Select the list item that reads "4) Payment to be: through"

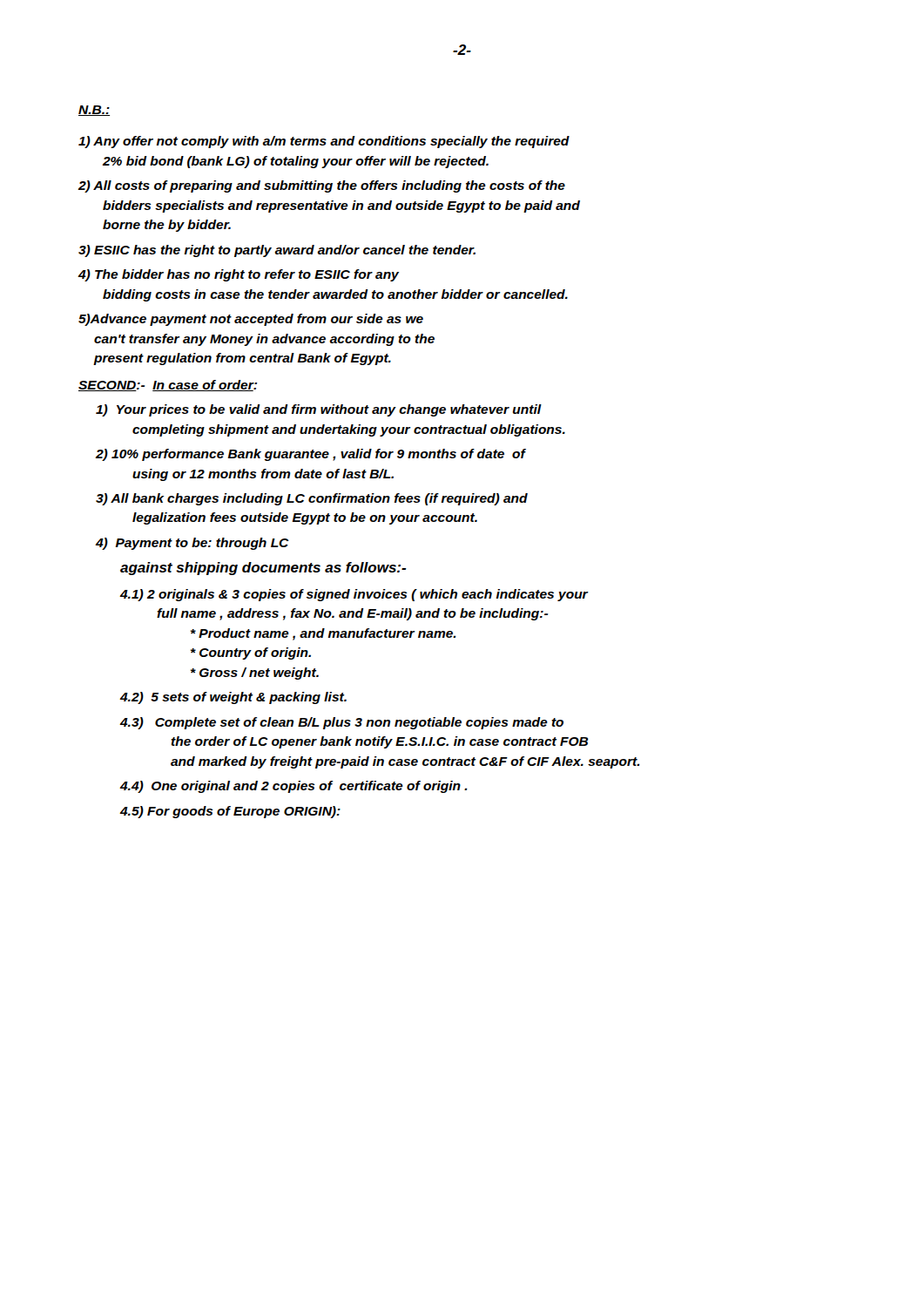pos(192,542)
